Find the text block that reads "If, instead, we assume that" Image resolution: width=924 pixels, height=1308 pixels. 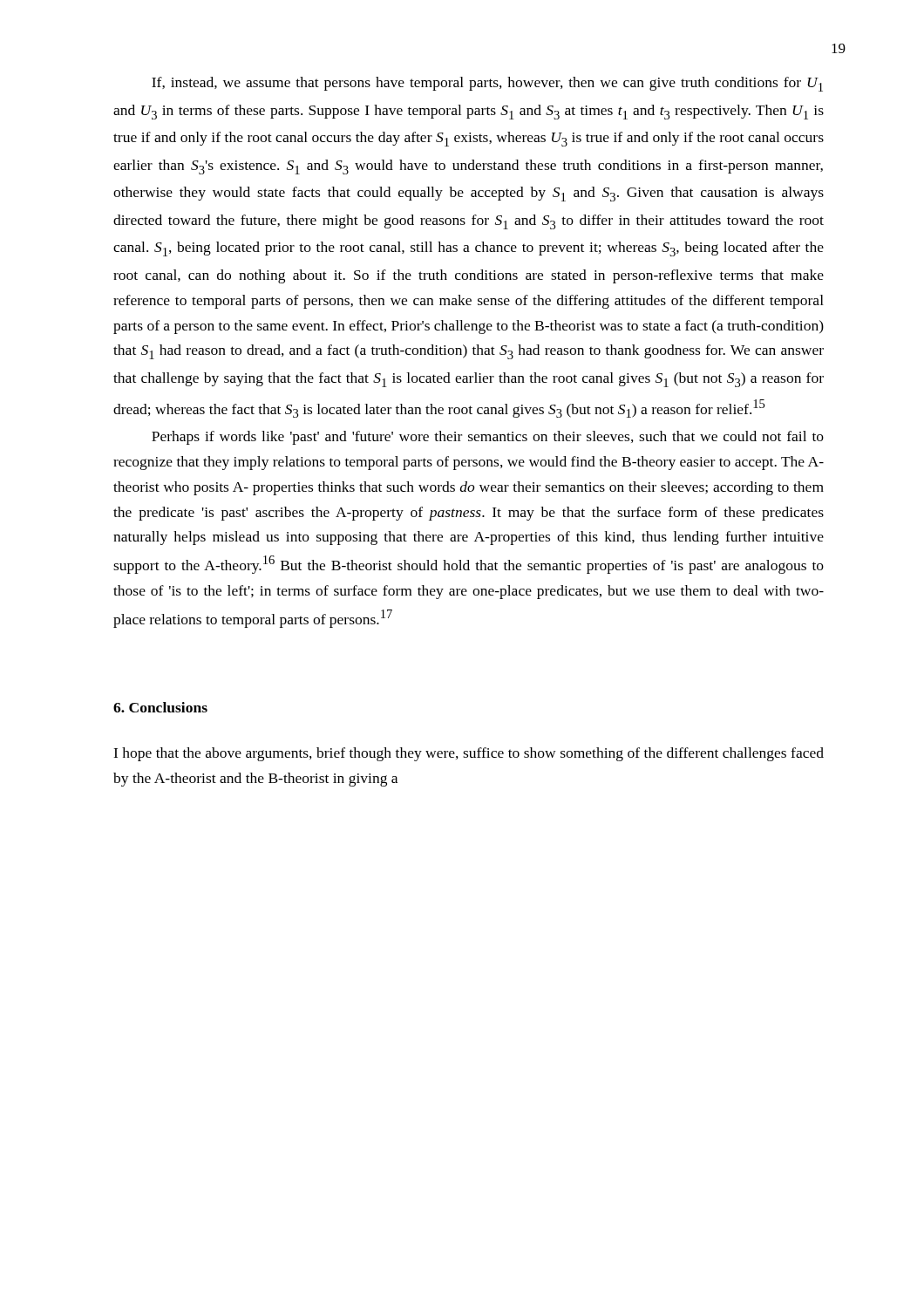click(x=469, y=247)
